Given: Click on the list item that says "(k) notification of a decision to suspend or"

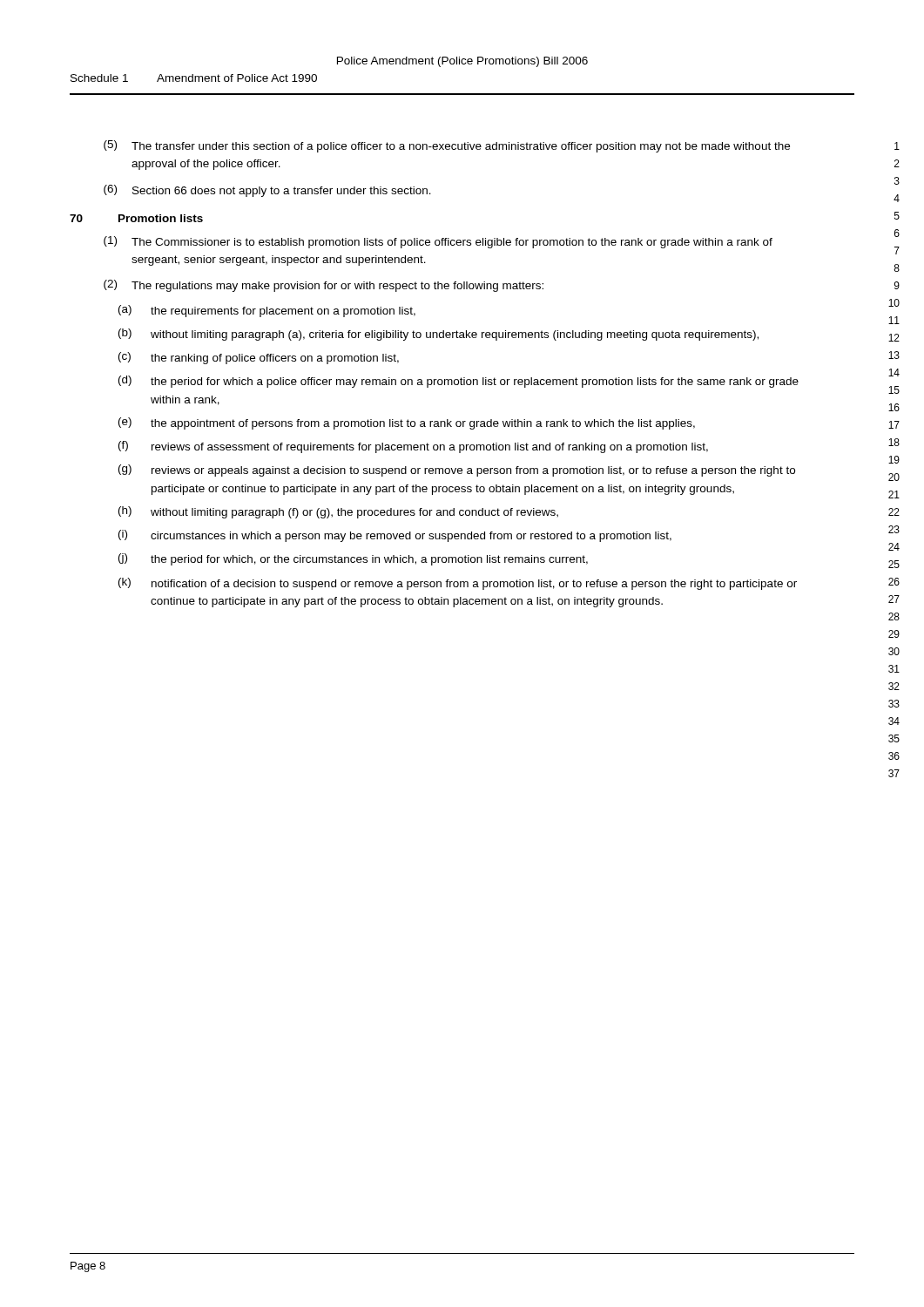Looking at the screenshot, I should tap(471, 592).
